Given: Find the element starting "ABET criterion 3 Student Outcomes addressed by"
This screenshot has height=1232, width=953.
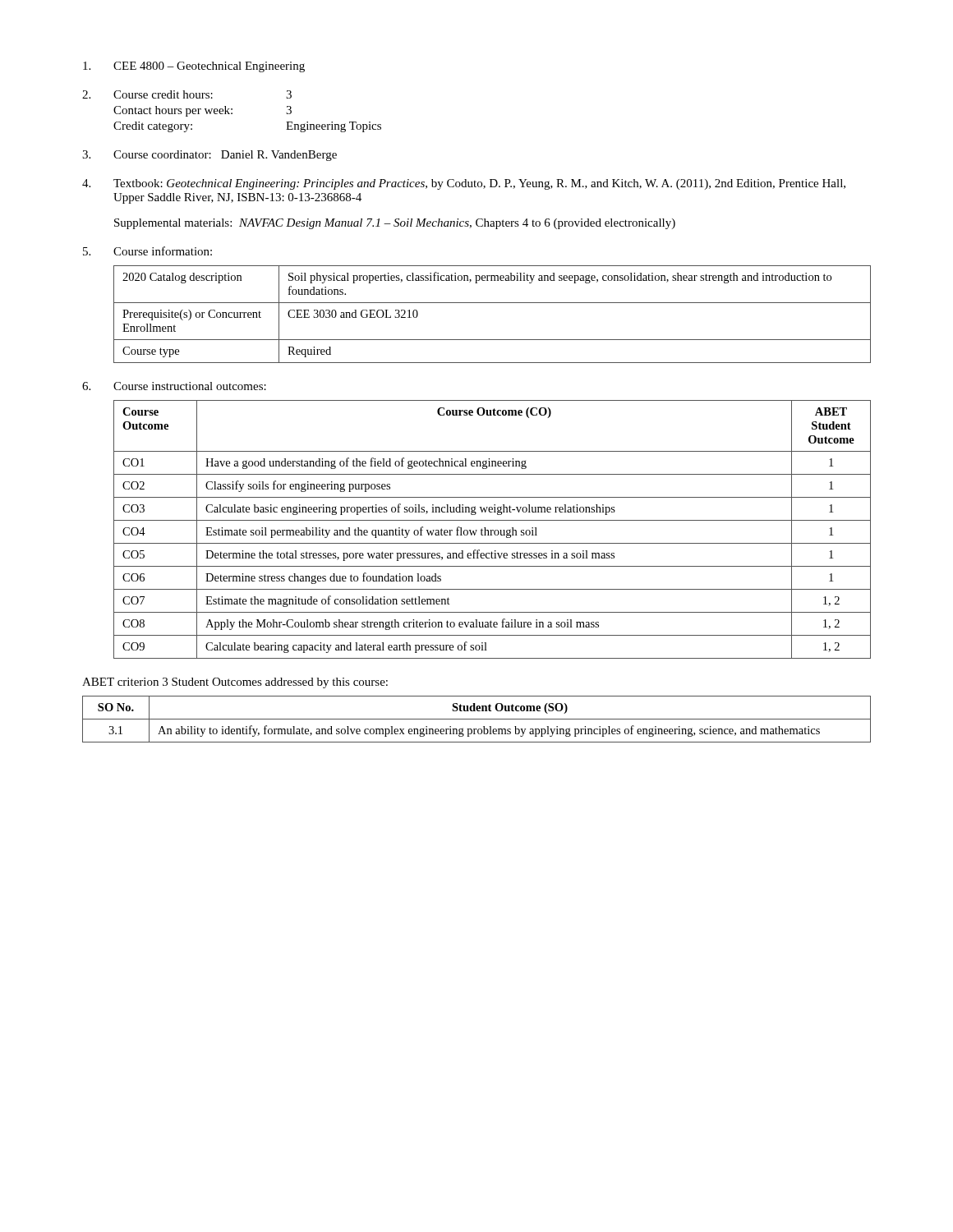Looking at the screenshot, I should [x=235, y=682].
